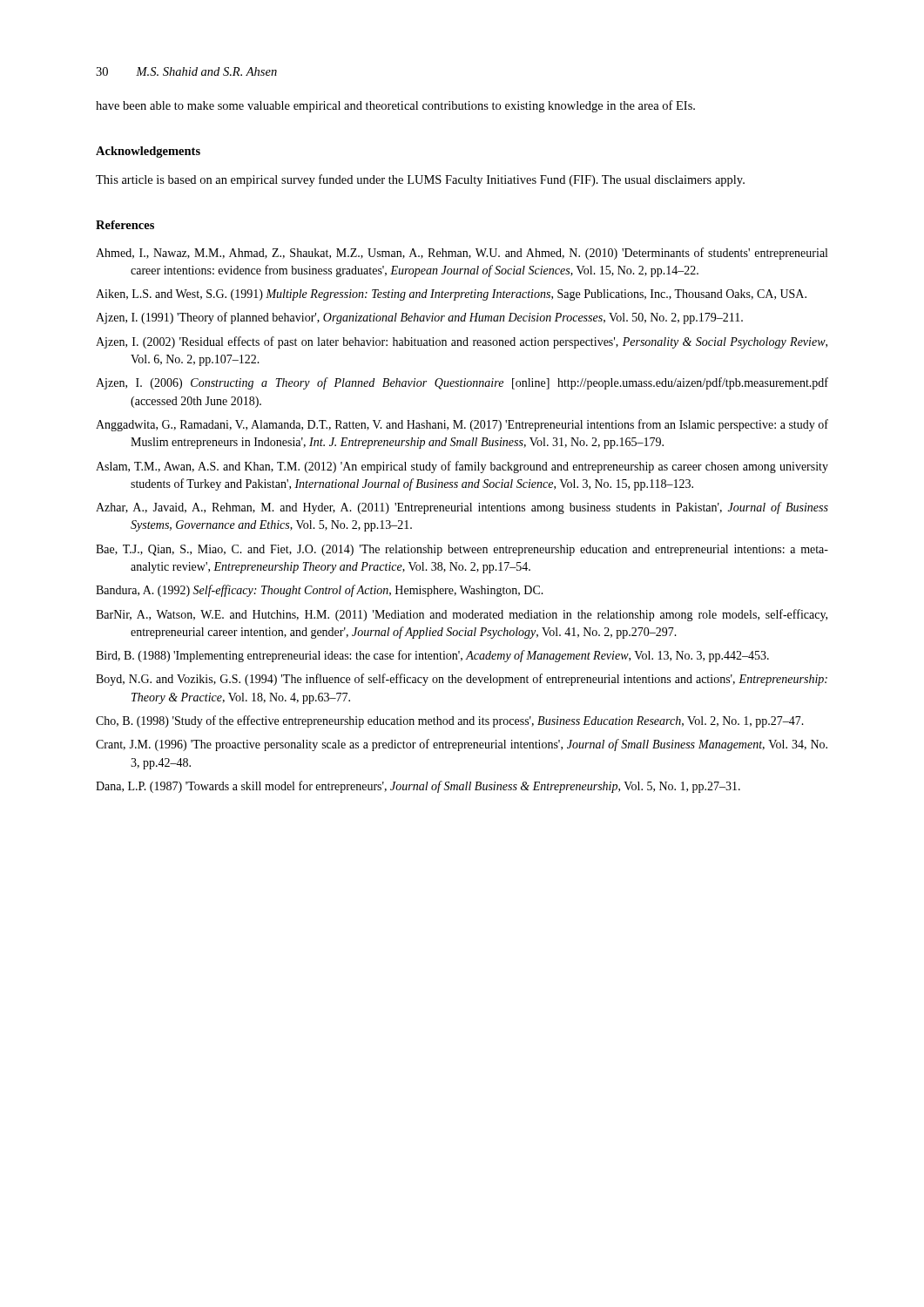Click the passage that begins "Crant, J.M. (1996) 'The proactive personality scale"

click(x=462, y=754)
